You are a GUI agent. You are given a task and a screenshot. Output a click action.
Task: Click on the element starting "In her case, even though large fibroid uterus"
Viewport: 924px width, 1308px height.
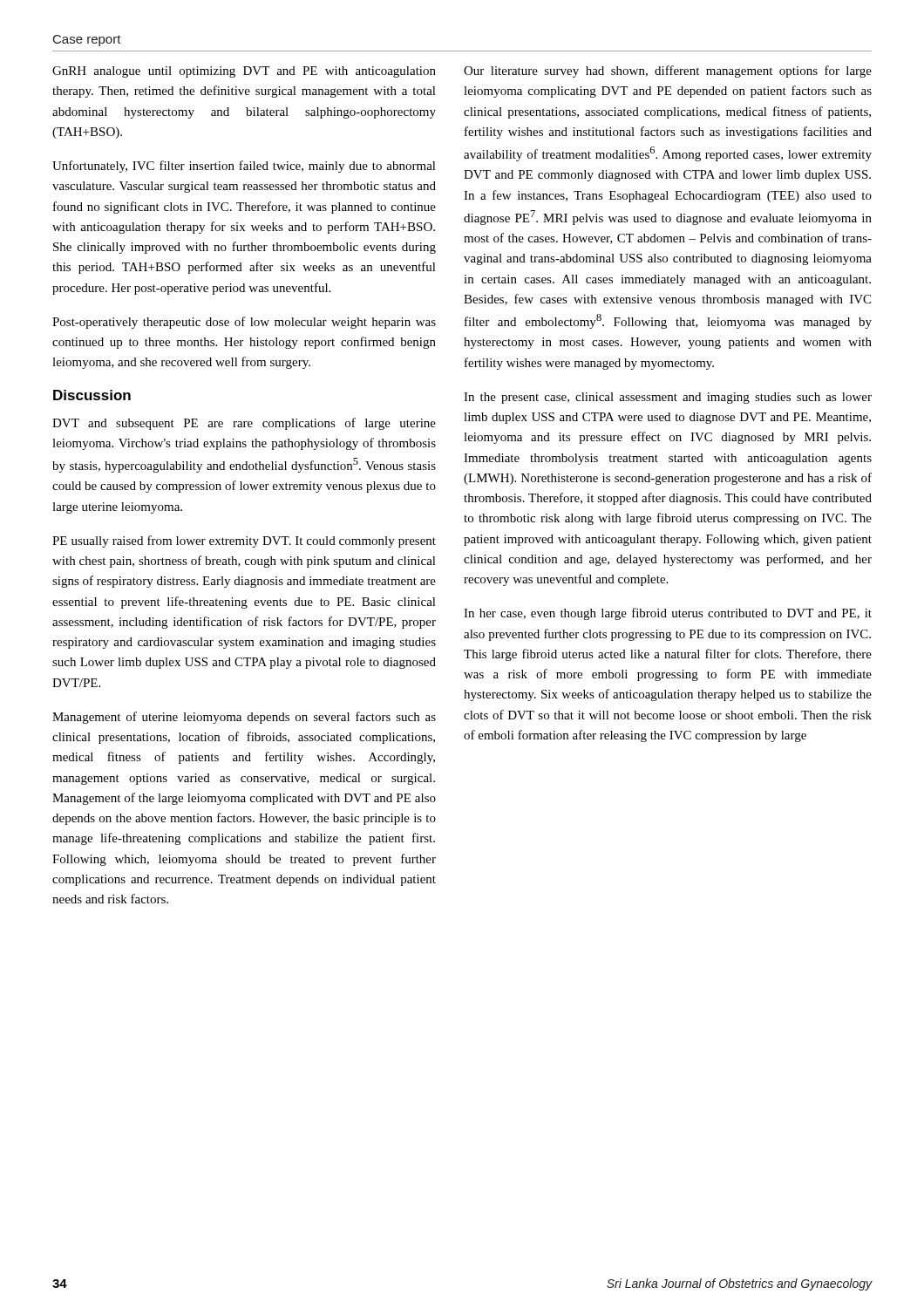pos(668,674)
